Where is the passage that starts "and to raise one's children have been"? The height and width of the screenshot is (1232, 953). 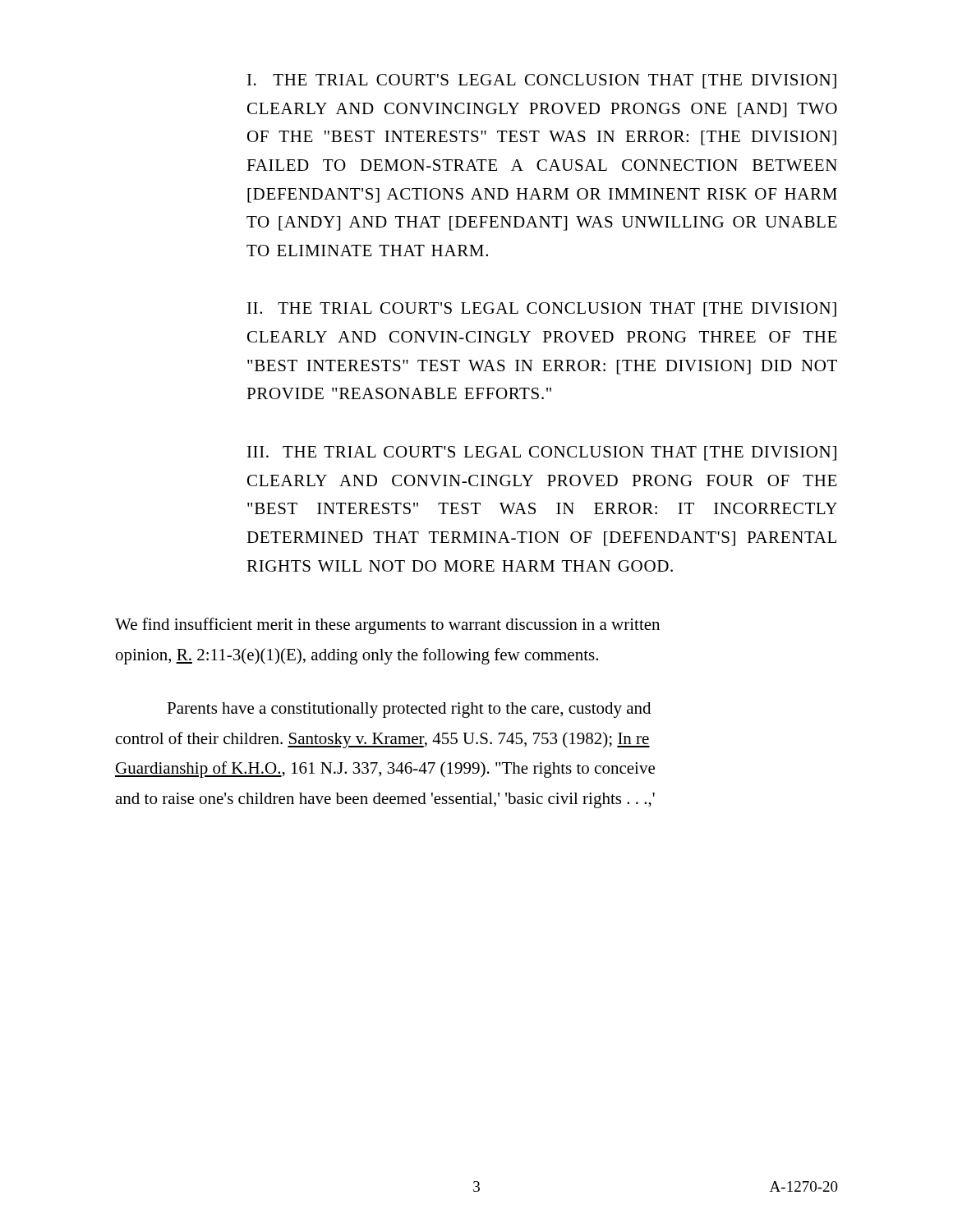(385, 798)
